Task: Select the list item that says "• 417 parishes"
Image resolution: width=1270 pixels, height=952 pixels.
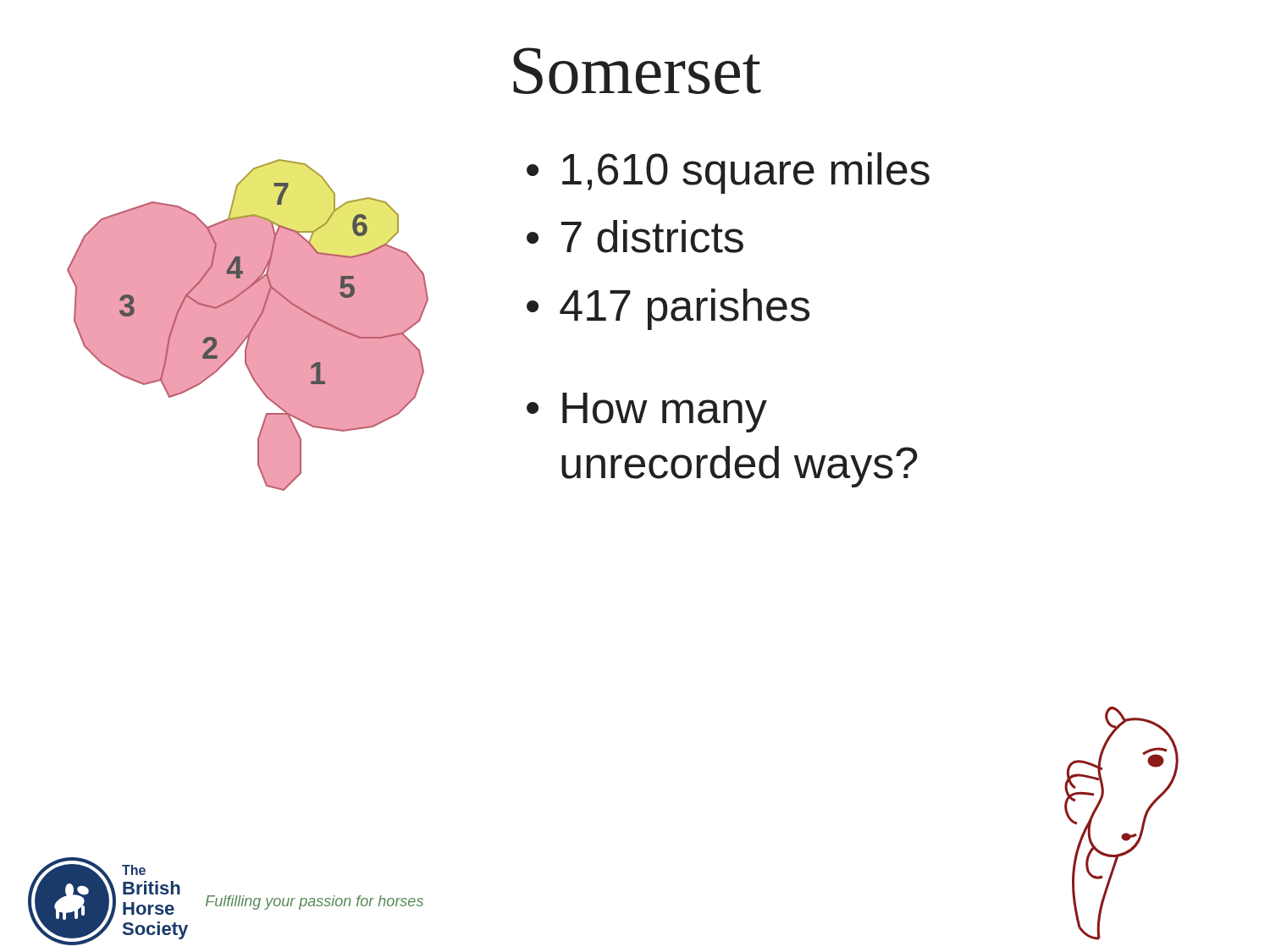Action: [668, 305]
